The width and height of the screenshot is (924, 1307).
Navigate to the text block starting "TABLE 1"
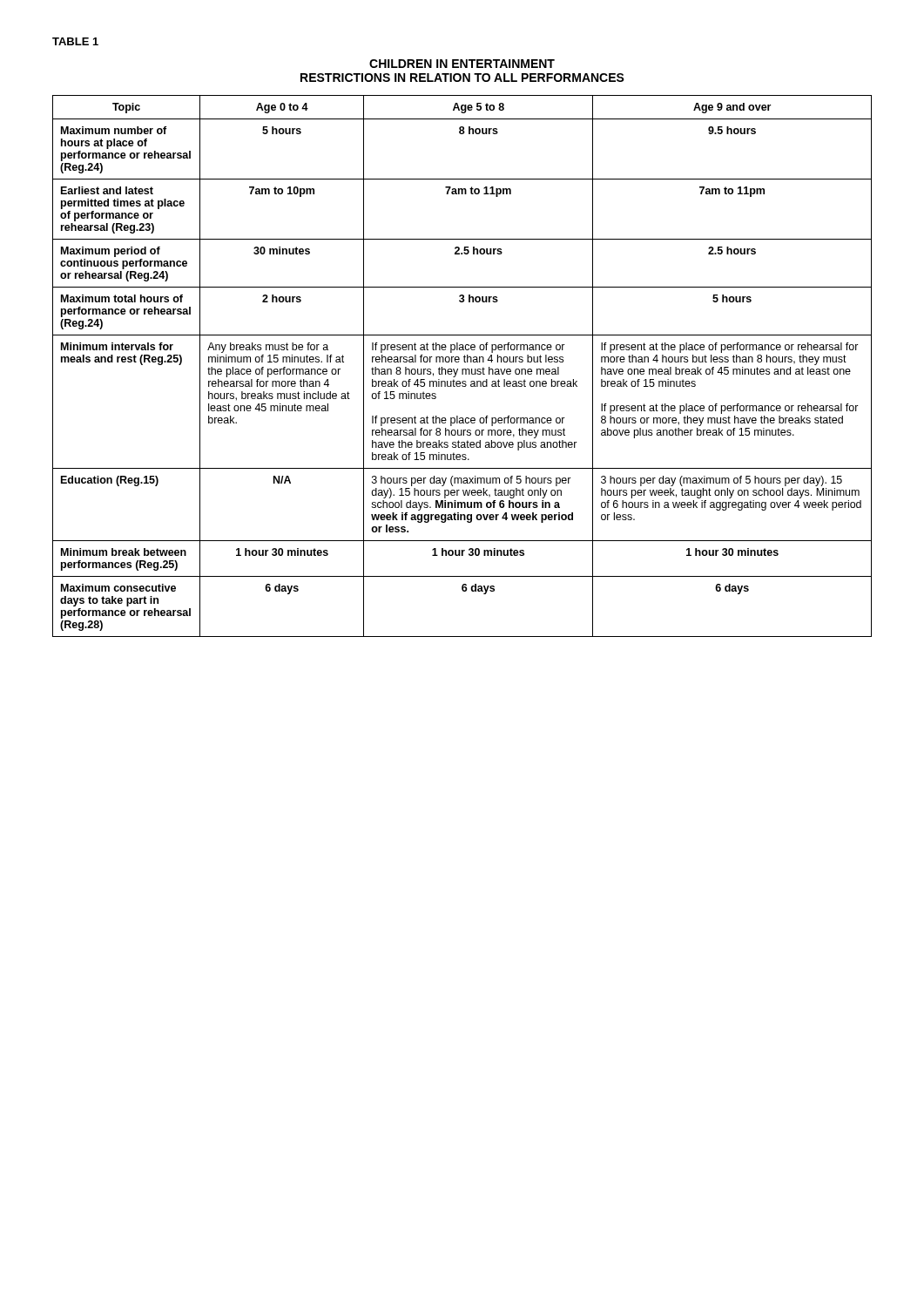tap(75, 41)
